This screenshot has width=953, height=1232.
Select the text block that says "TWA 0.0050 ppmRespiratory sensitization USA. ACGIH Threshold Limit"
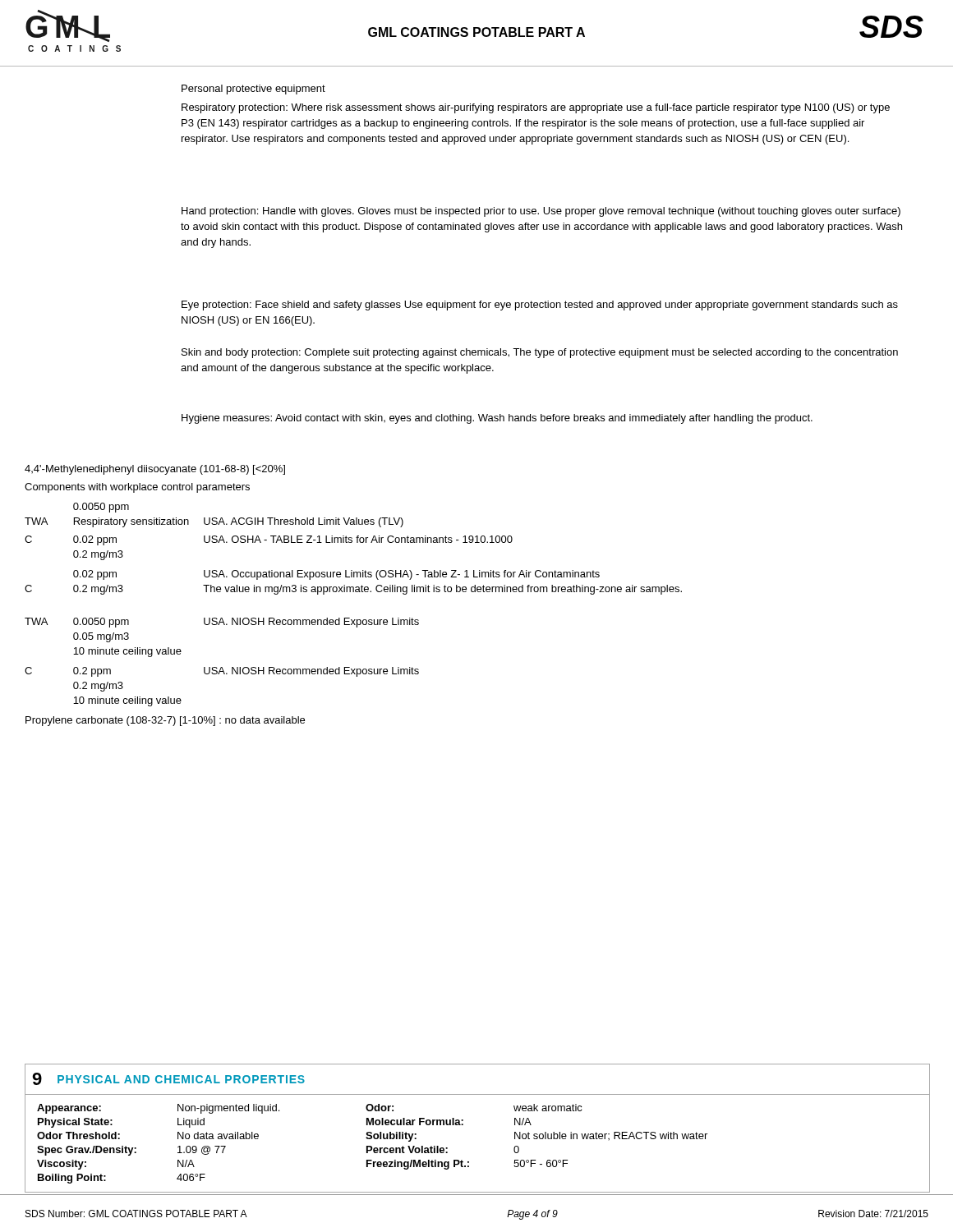coord(214,514)
